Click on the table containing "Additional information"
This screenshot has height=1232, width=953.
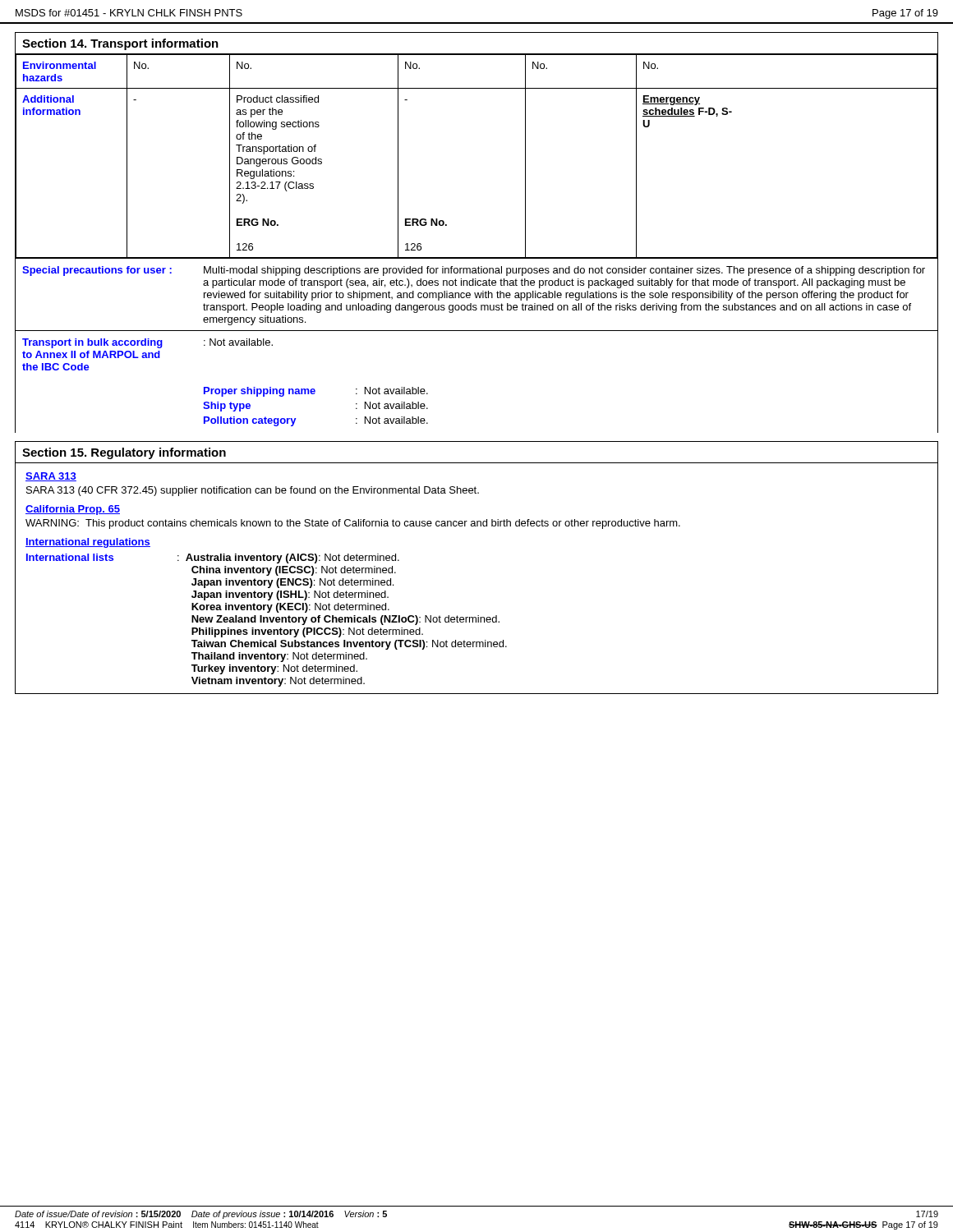[476, 156]
